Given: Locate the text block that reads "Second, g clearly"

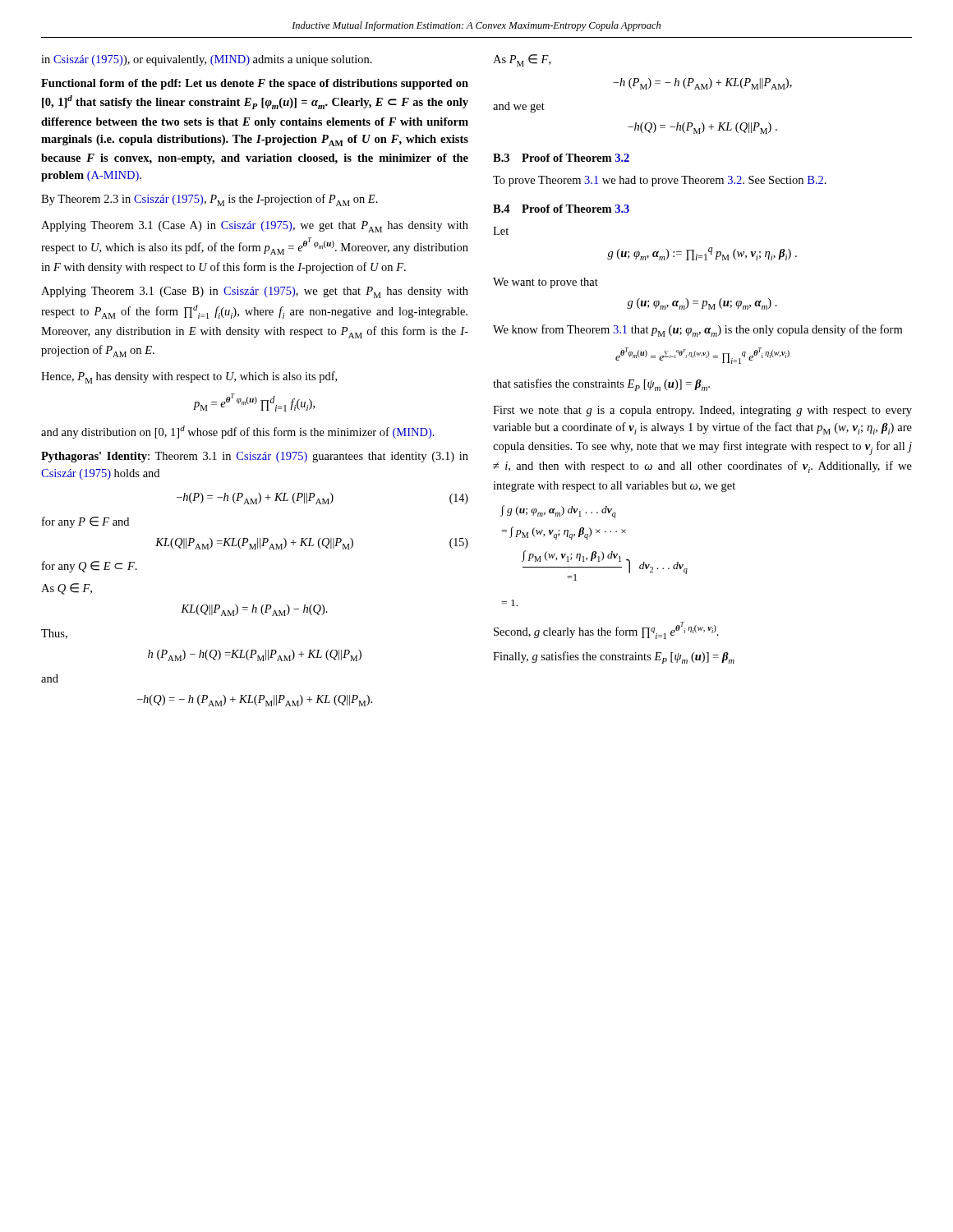Looking at the screenshot, I should click(606, 631).
